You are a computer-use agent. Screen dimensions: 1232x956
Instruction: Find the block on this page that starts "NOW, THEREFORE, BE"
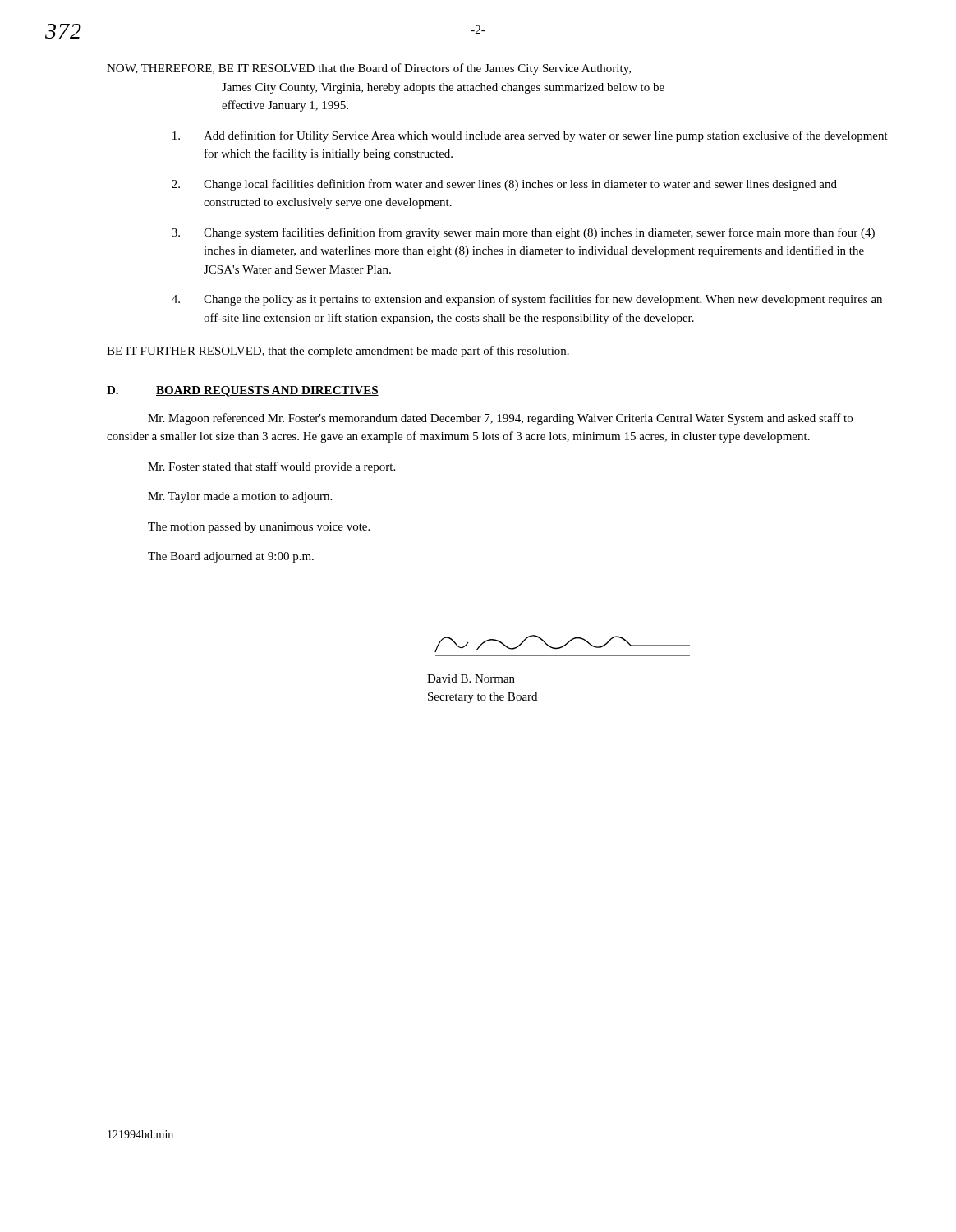point(499,88)
